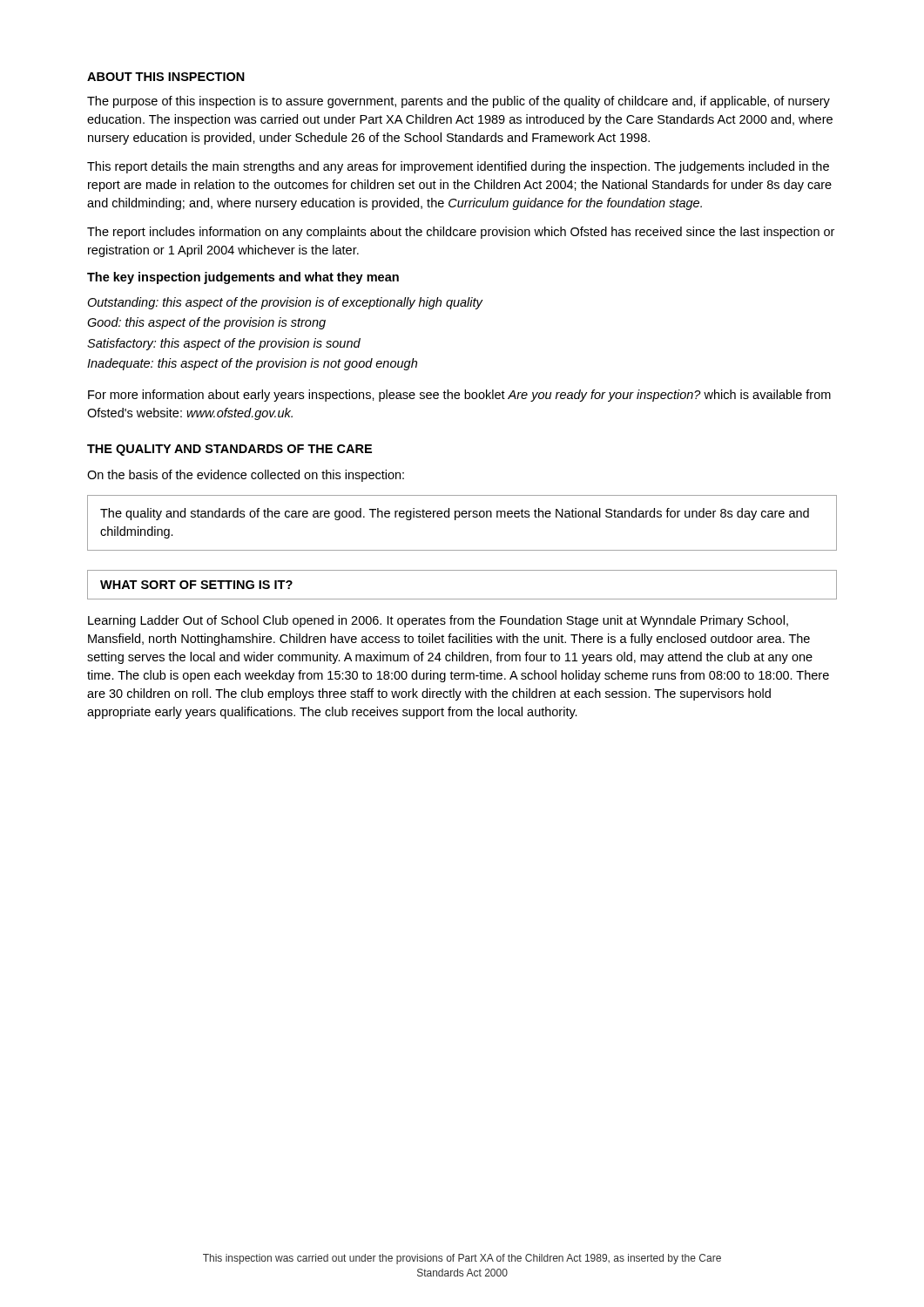Find the text block containing "For more information about early years inspections, please"
The image size is (924, 1307).
point(459,404)
